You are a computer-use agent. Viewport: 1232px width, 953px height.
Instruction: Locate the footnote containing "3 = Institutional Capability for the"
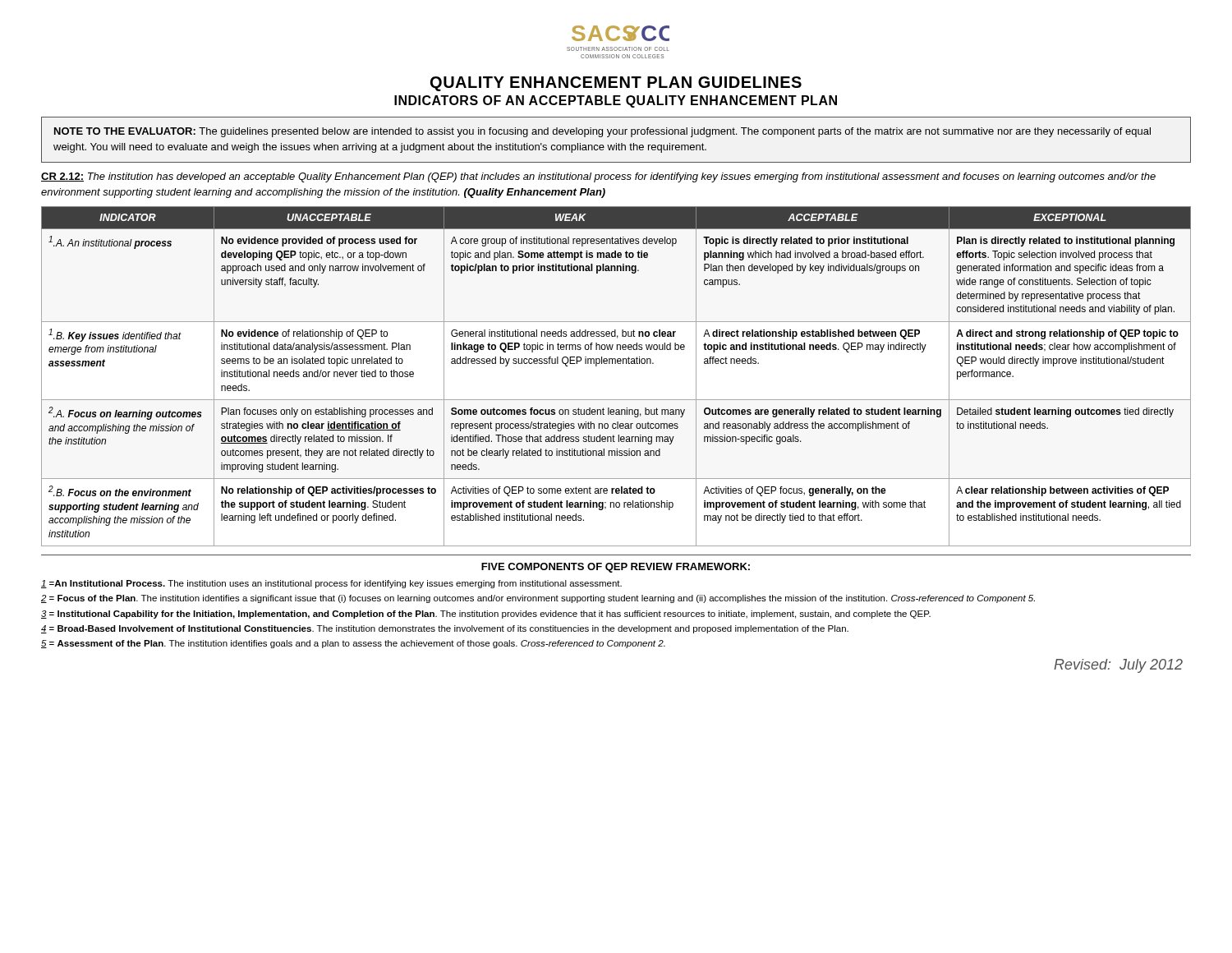pyautogui.click(x=486, y=613)
